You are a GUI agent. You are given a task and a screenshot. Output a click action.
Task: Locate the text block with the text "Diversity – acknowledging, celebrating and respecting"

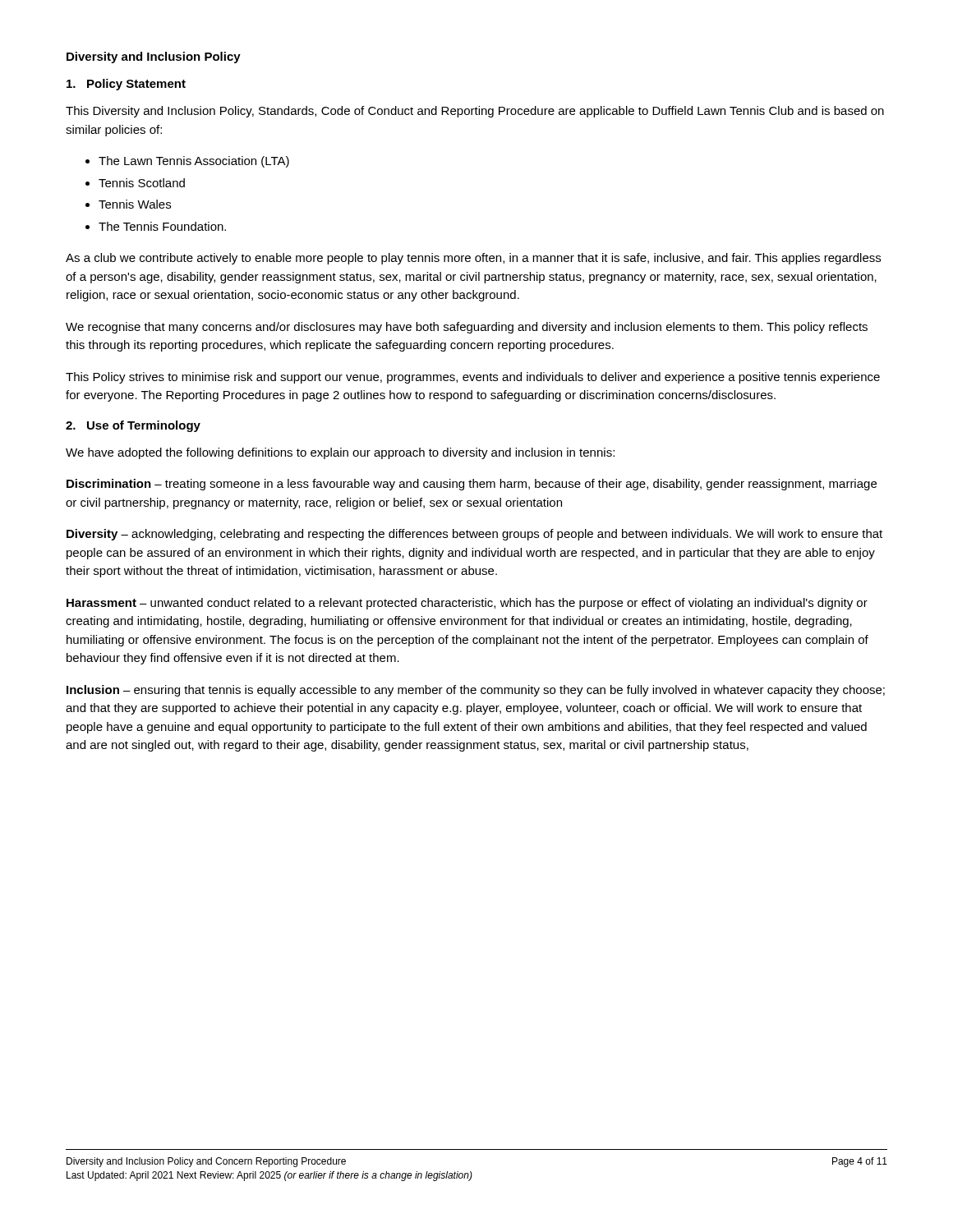474,552
